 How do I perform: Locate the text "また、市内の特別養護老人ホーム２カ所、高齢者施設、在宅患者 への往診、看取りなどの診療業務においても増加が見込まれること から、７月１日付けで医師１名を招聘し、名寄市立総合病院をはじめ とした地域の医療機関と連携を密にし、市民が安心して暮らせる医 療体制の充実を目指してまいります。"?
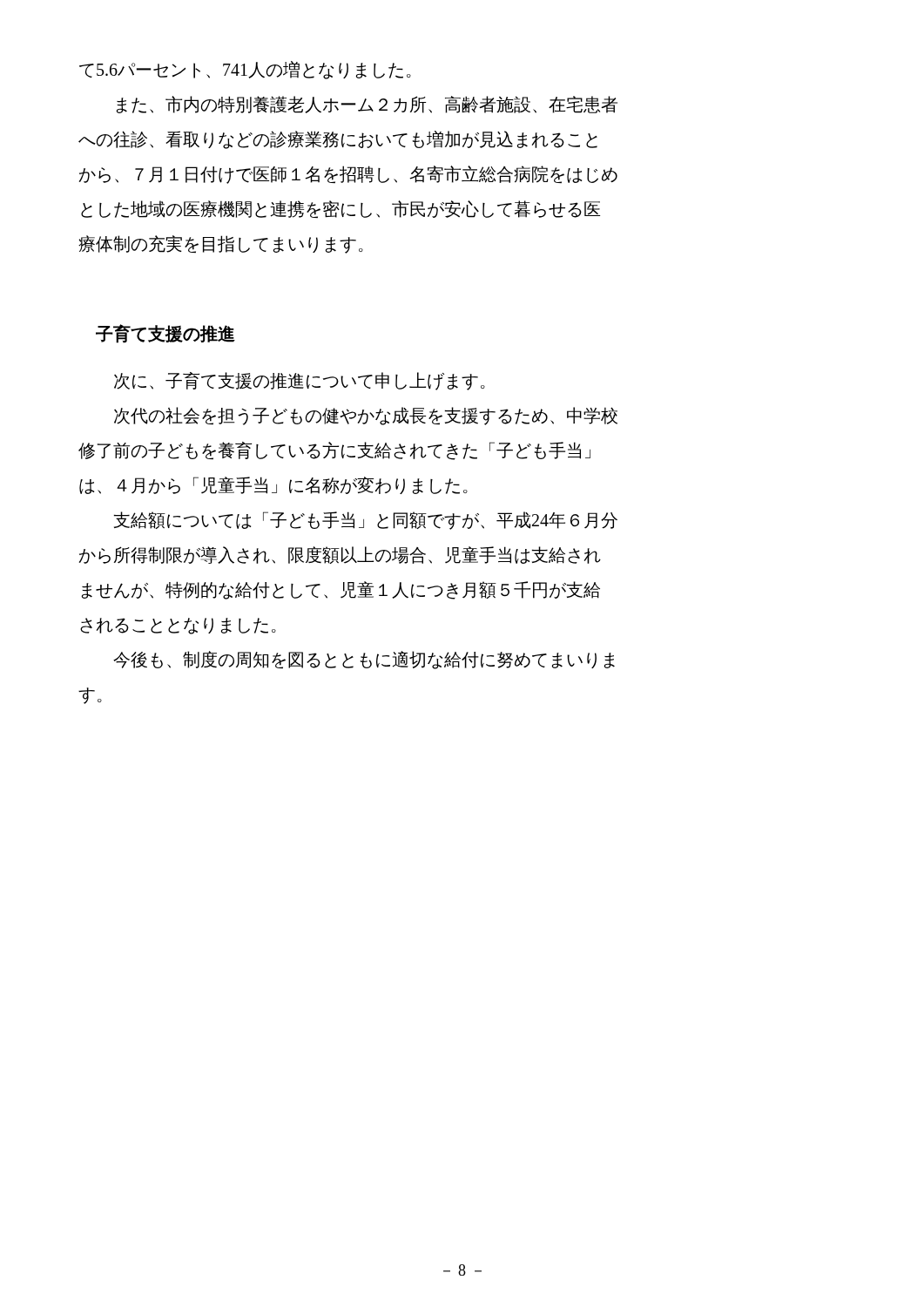(x=348, y=174)
